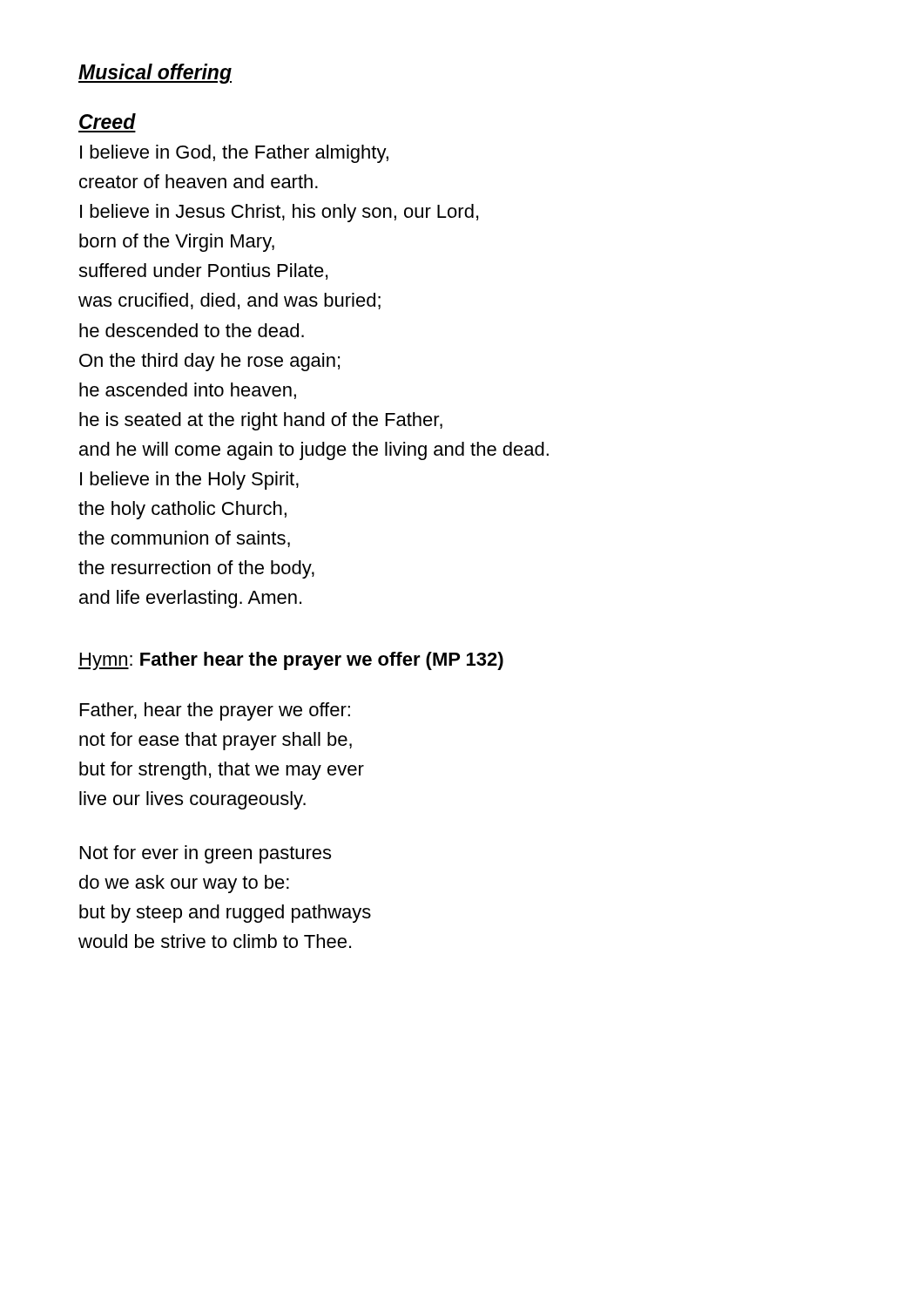Viewport: 924px width, 1307px height.
Task: Click on the region starting "Not for ever in"
Action: (225, 897)
